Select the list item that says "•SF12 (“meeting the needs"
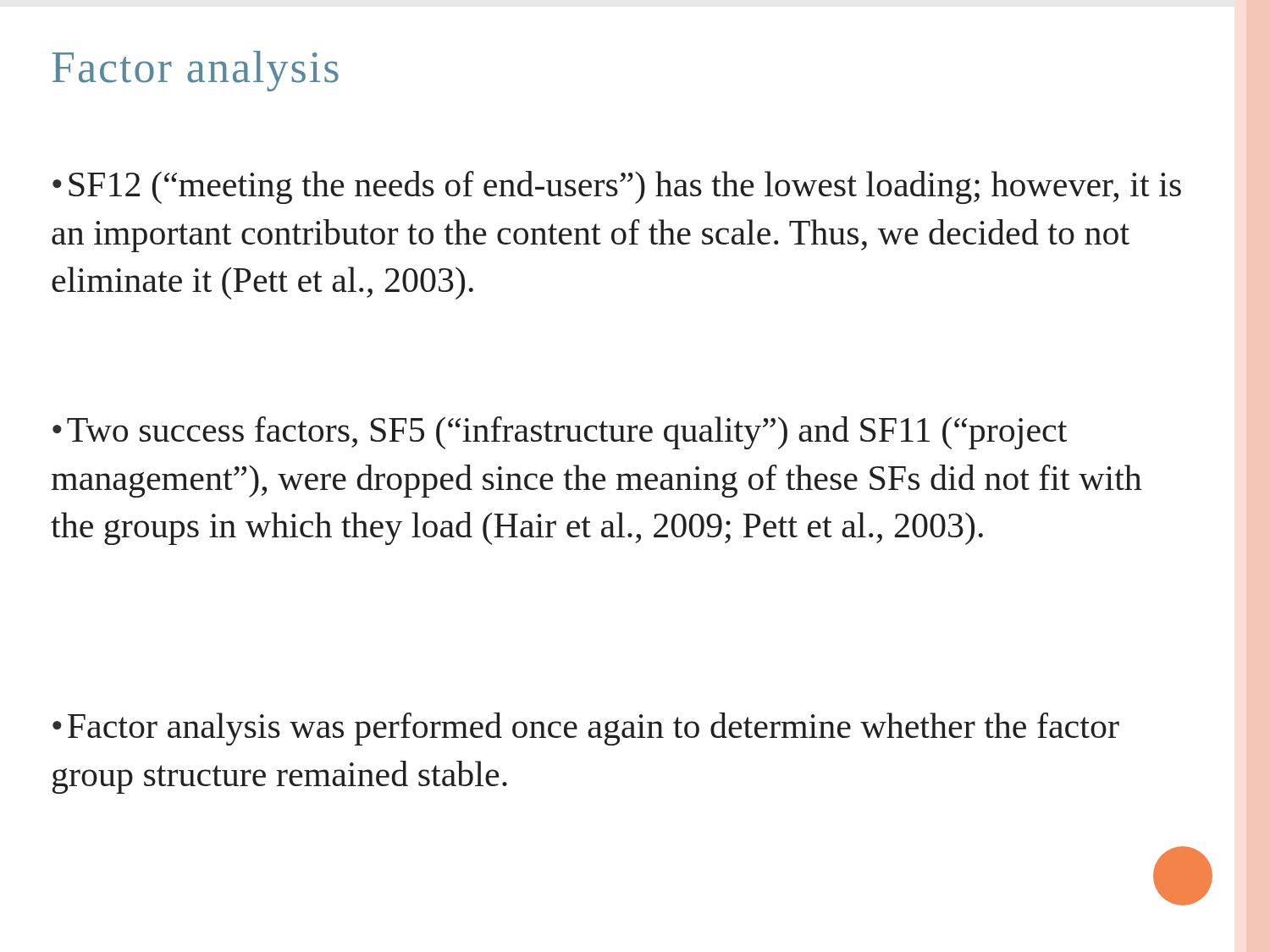Screen dimensions: 952x1270 616,230
